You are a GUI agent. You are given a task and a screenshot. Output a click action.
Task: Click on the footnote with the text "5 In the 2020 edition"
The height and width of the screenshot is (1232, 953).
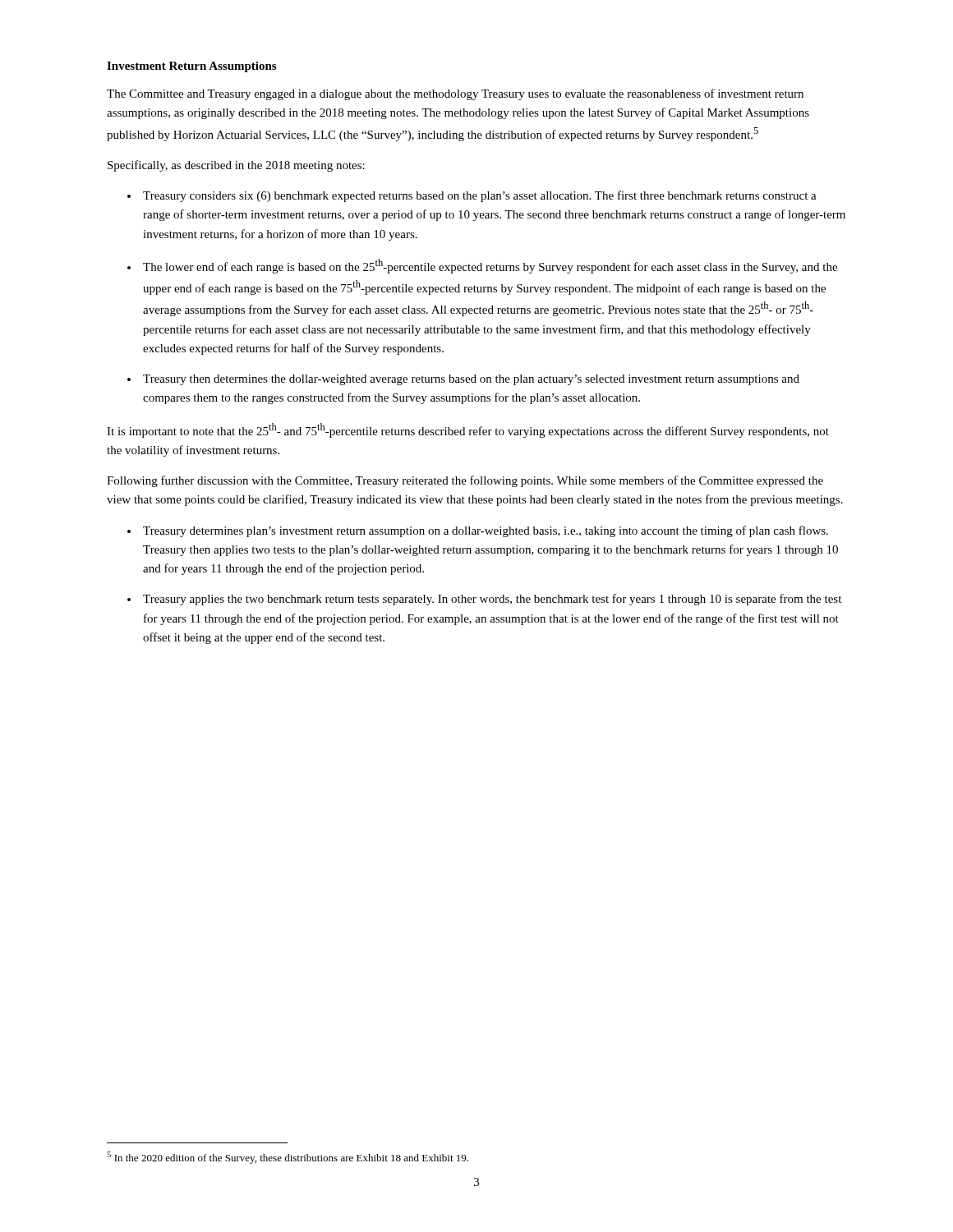pos(288,1157)
